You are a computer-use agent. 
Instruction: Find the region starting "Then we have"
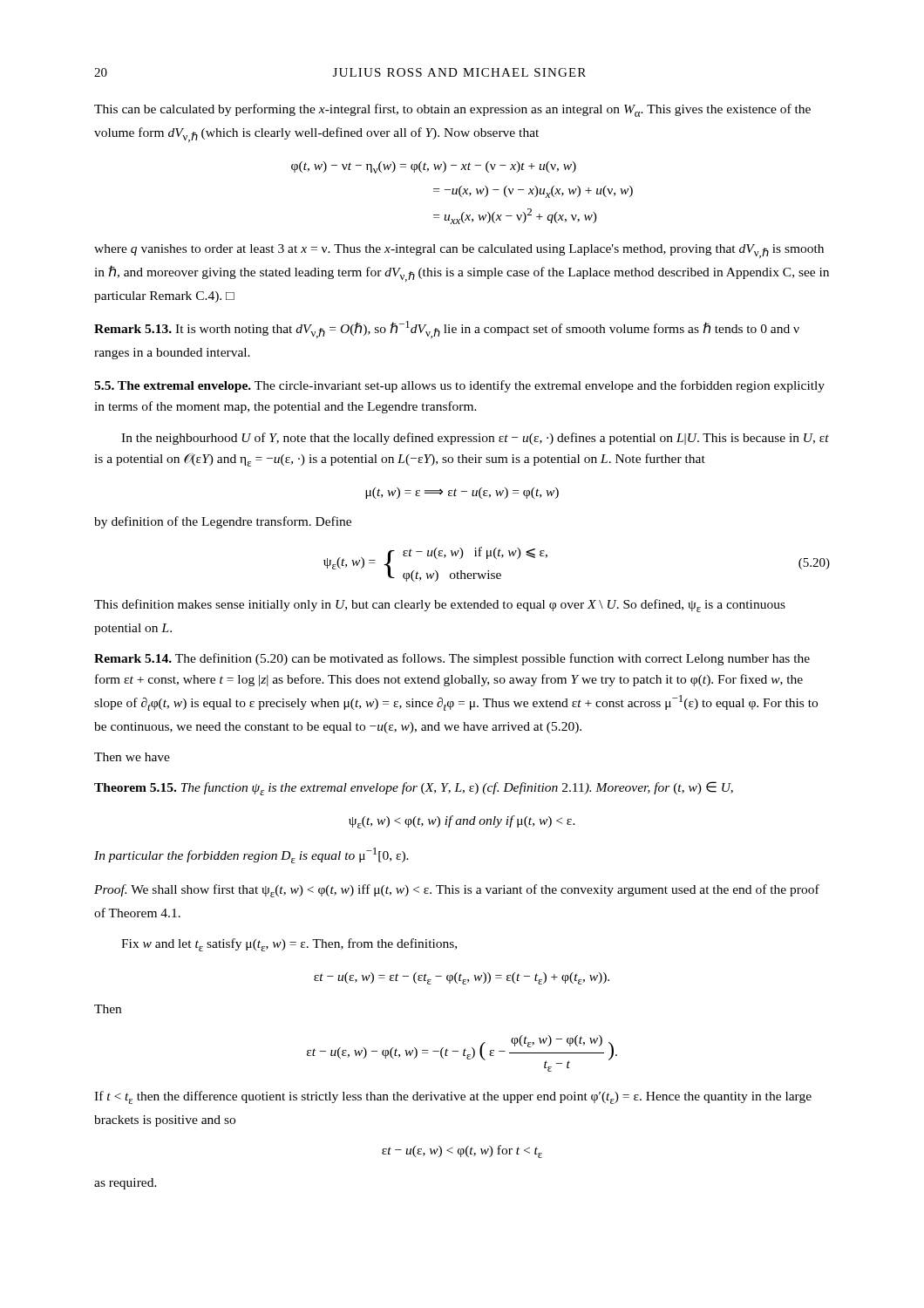132,757
